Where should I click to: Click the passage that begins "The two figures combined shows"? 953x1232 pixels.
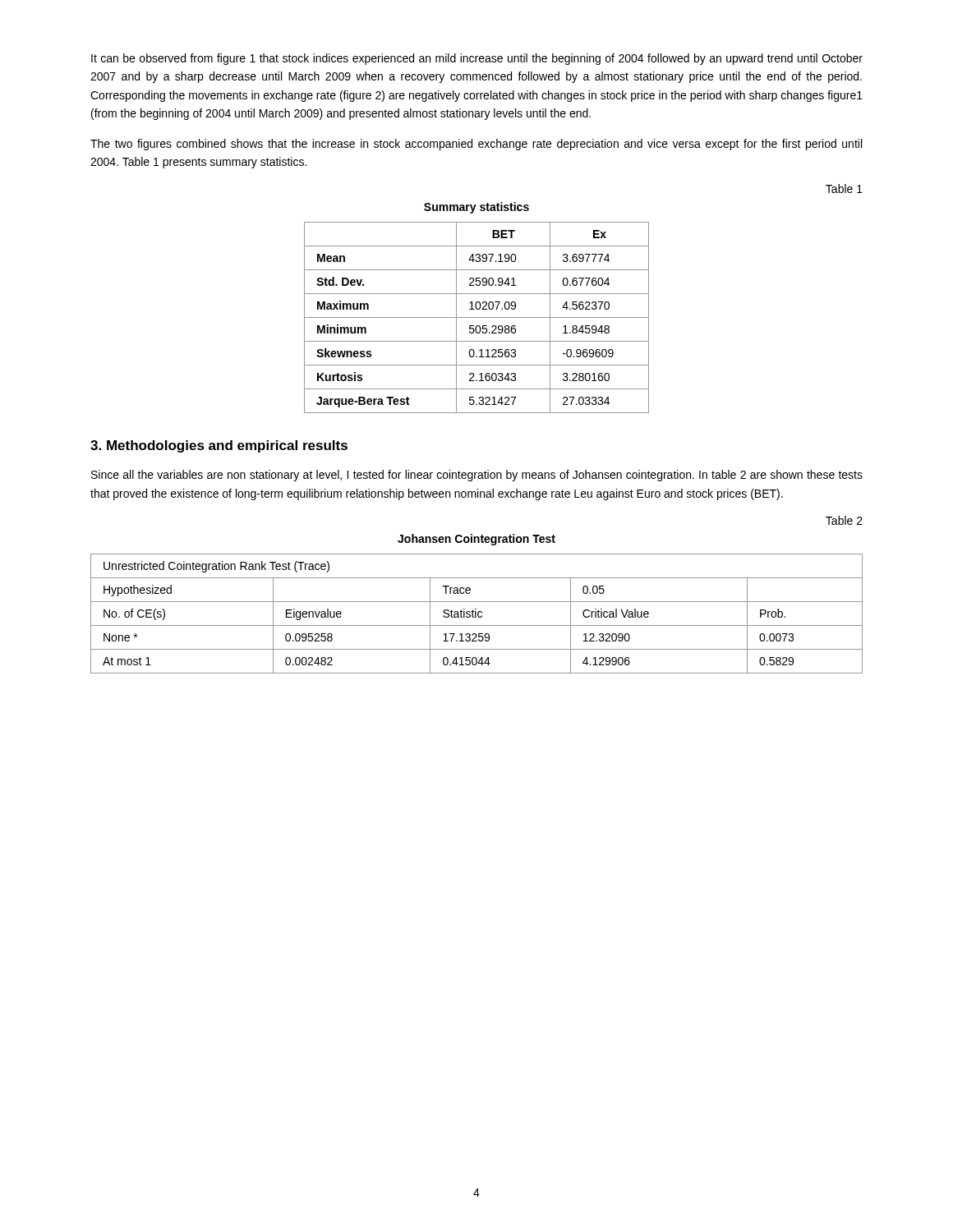point(476,153)
